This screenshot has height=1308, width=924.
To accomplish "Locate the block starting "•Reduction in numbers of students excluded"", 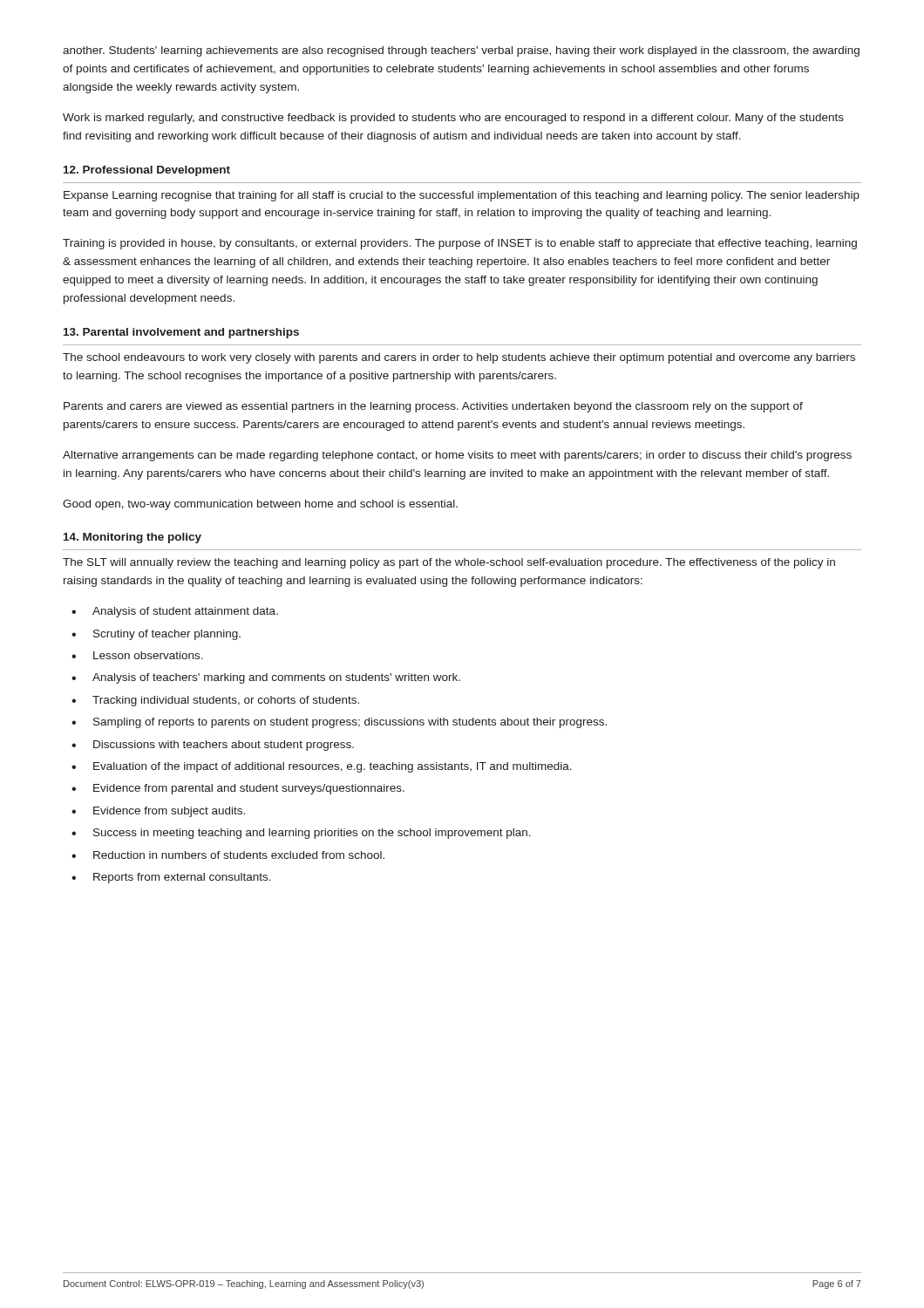I will coord(229,856).
